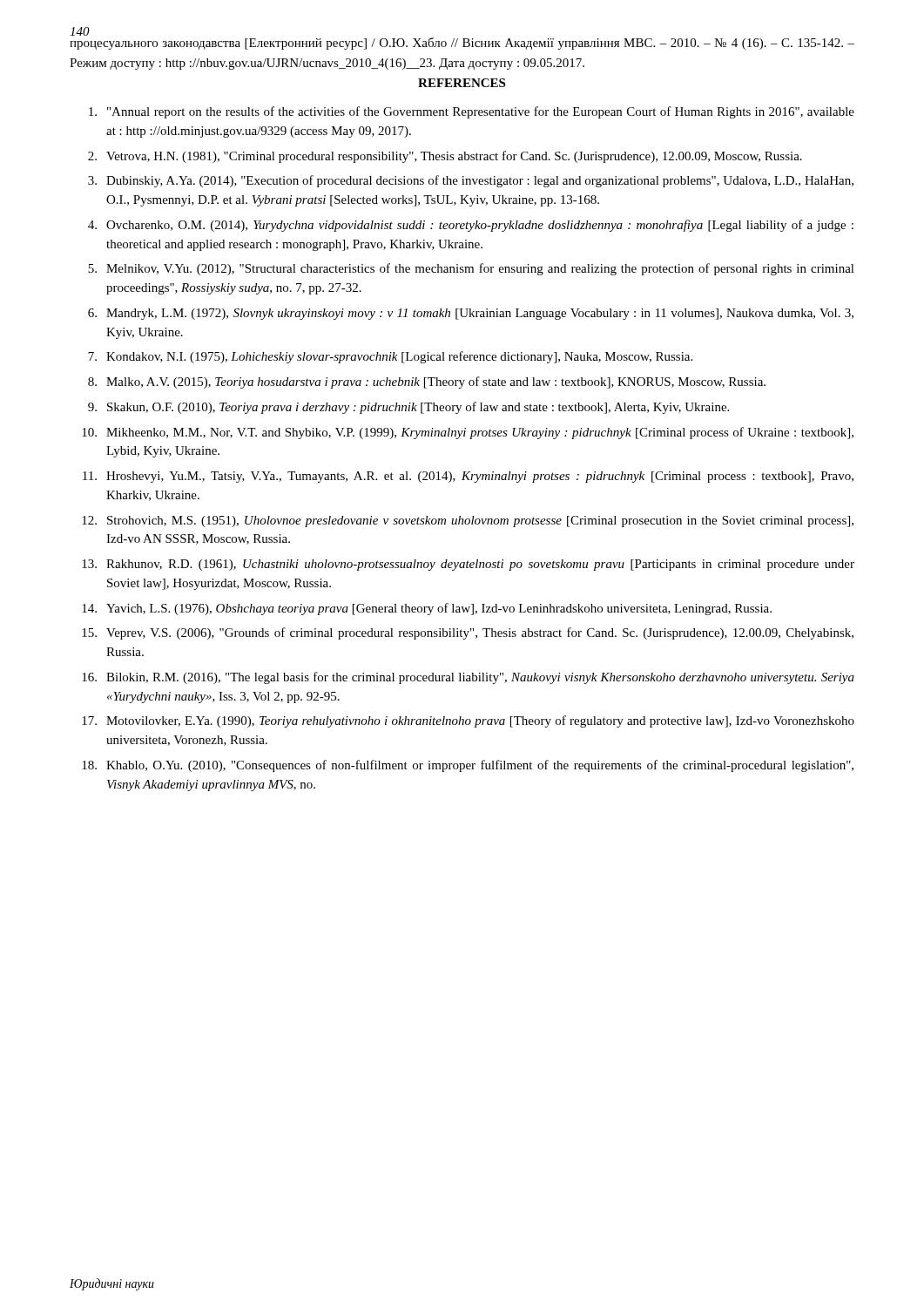Find the block on this page that starts "15. Veprev, V.S."
The width and height of the screenshot is (924, 1307).
pos(462,643)
